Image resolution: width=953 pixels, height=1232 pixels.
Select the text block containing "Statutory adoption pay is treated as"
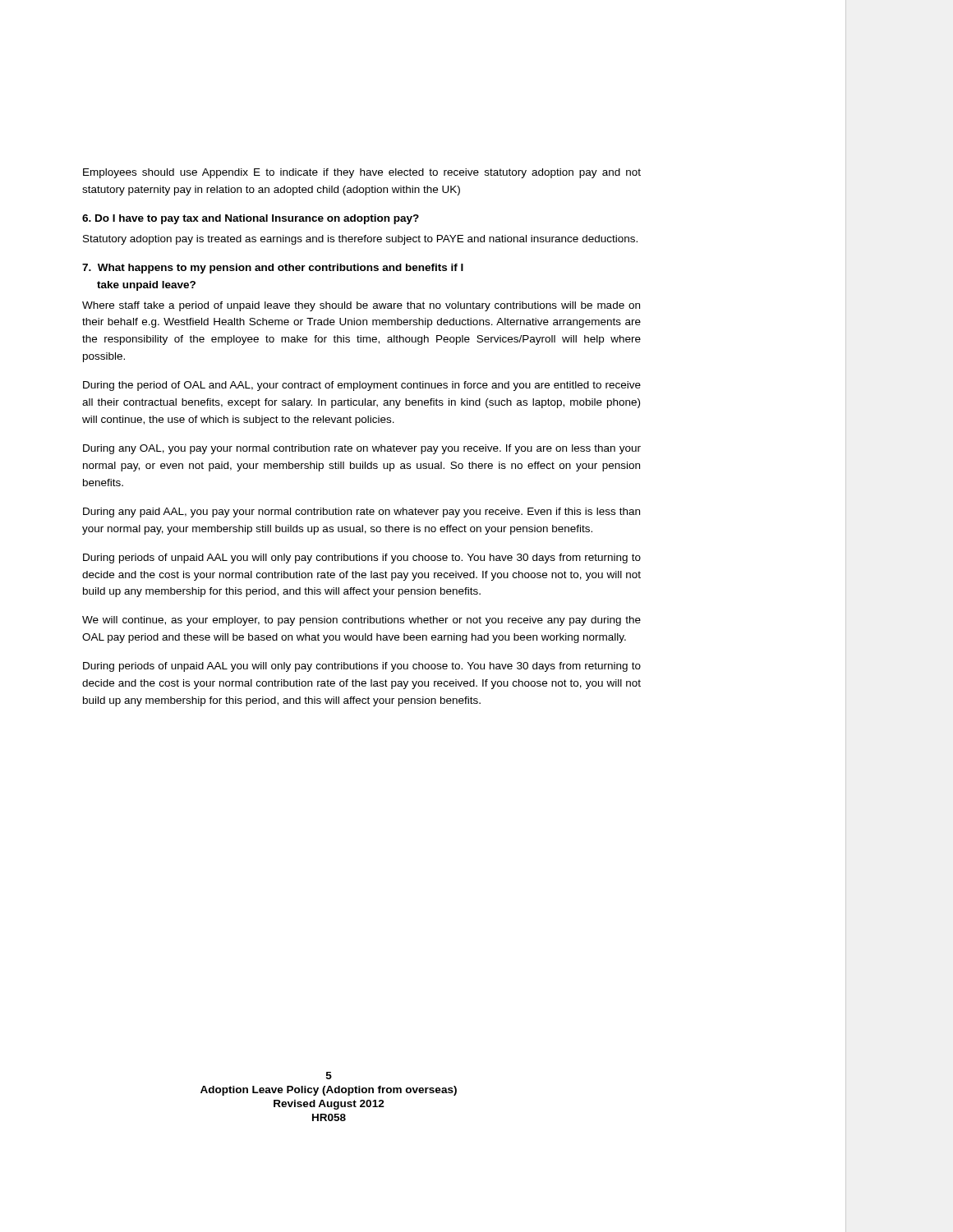tap(360, 238)
